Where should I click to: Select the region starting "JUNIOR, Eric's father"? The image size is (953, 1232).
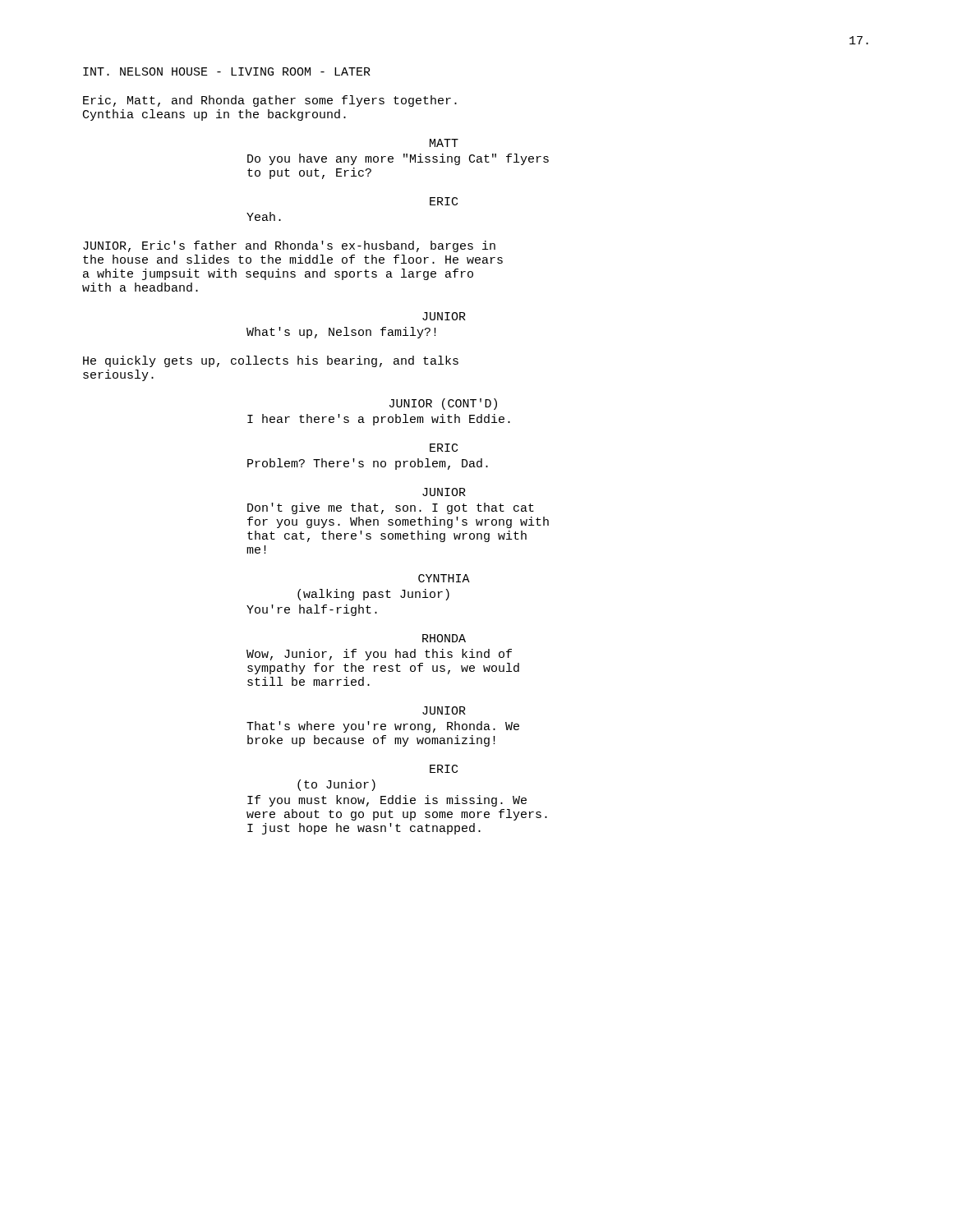click(x=293, y=268)
